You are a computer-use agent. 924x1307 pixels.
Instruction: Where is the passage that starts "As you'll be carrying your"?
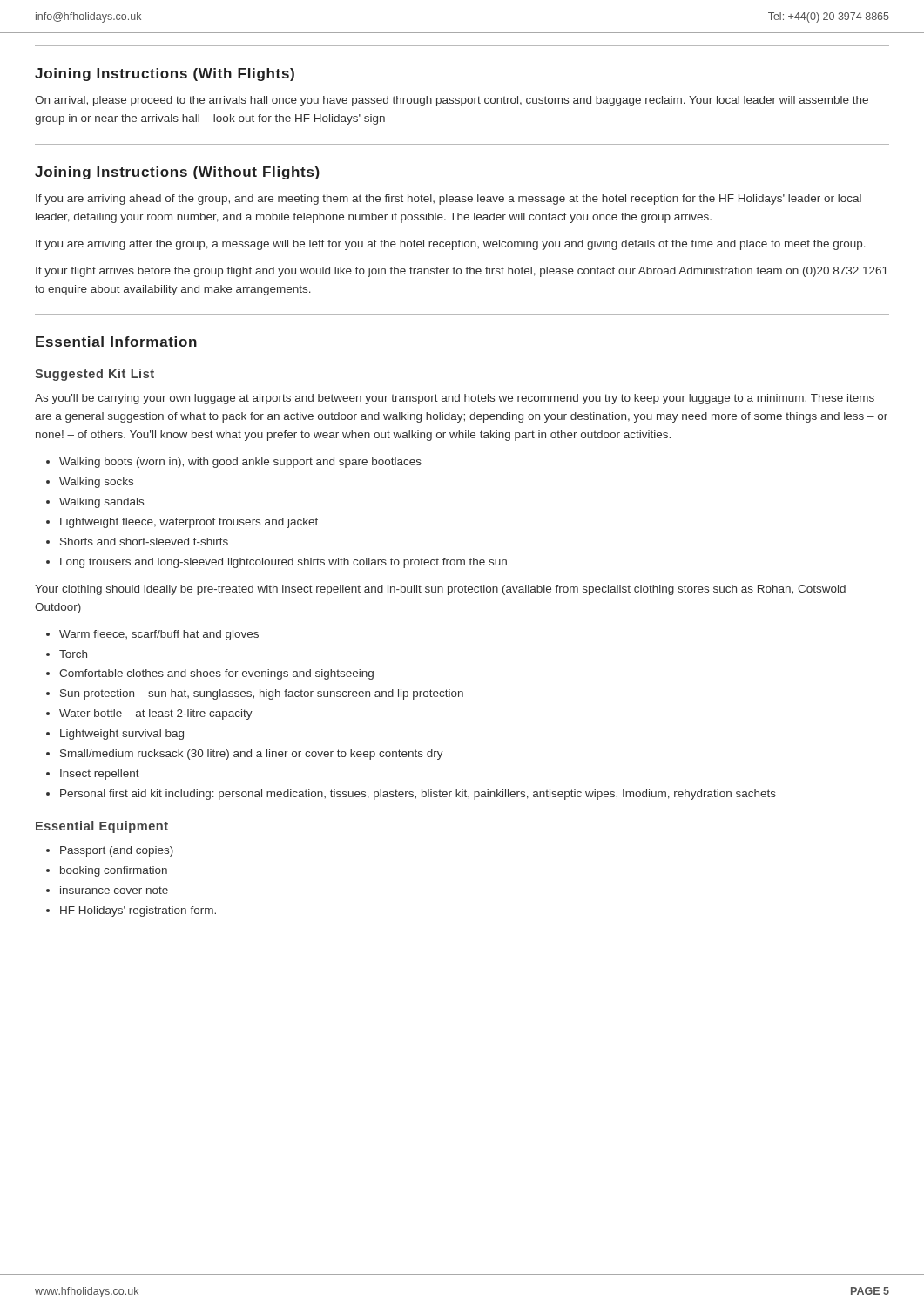pyautogui.click(x=462, y=417)
